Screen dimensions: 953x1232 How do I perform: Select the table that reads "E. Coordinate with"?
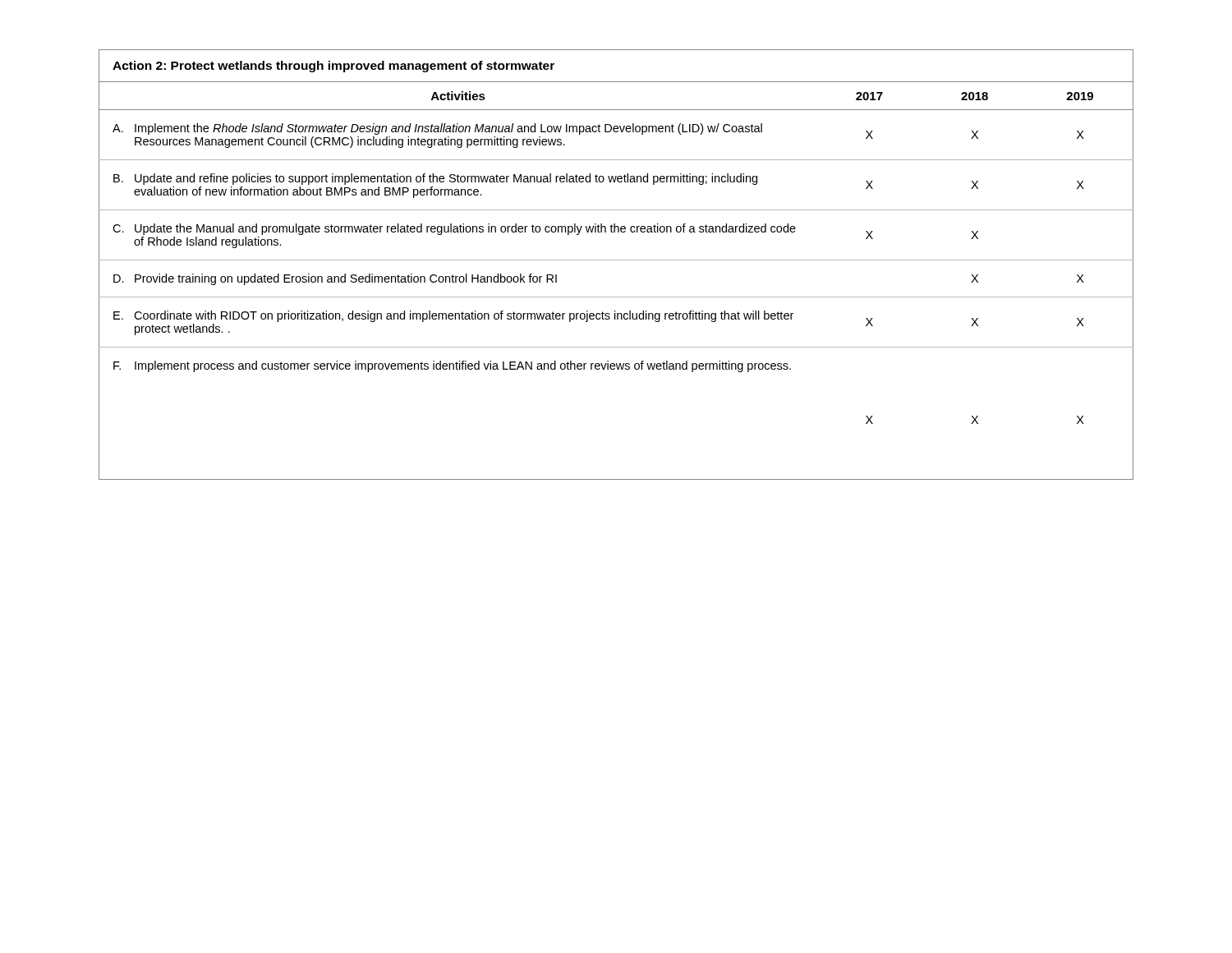click(x=616, y=265)
